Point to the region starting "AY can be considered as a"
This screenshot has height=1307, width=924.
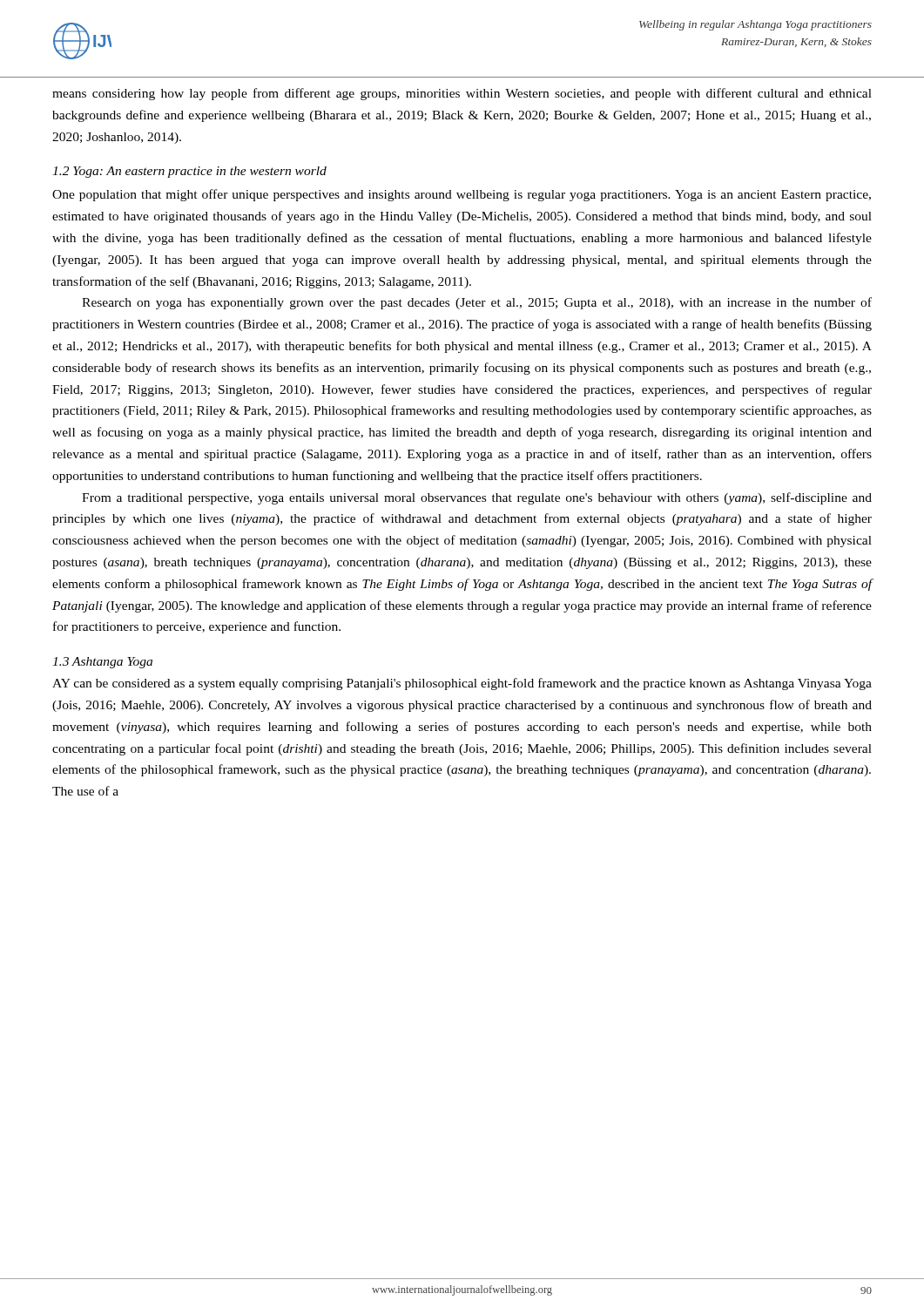click(x=462, y=738)
